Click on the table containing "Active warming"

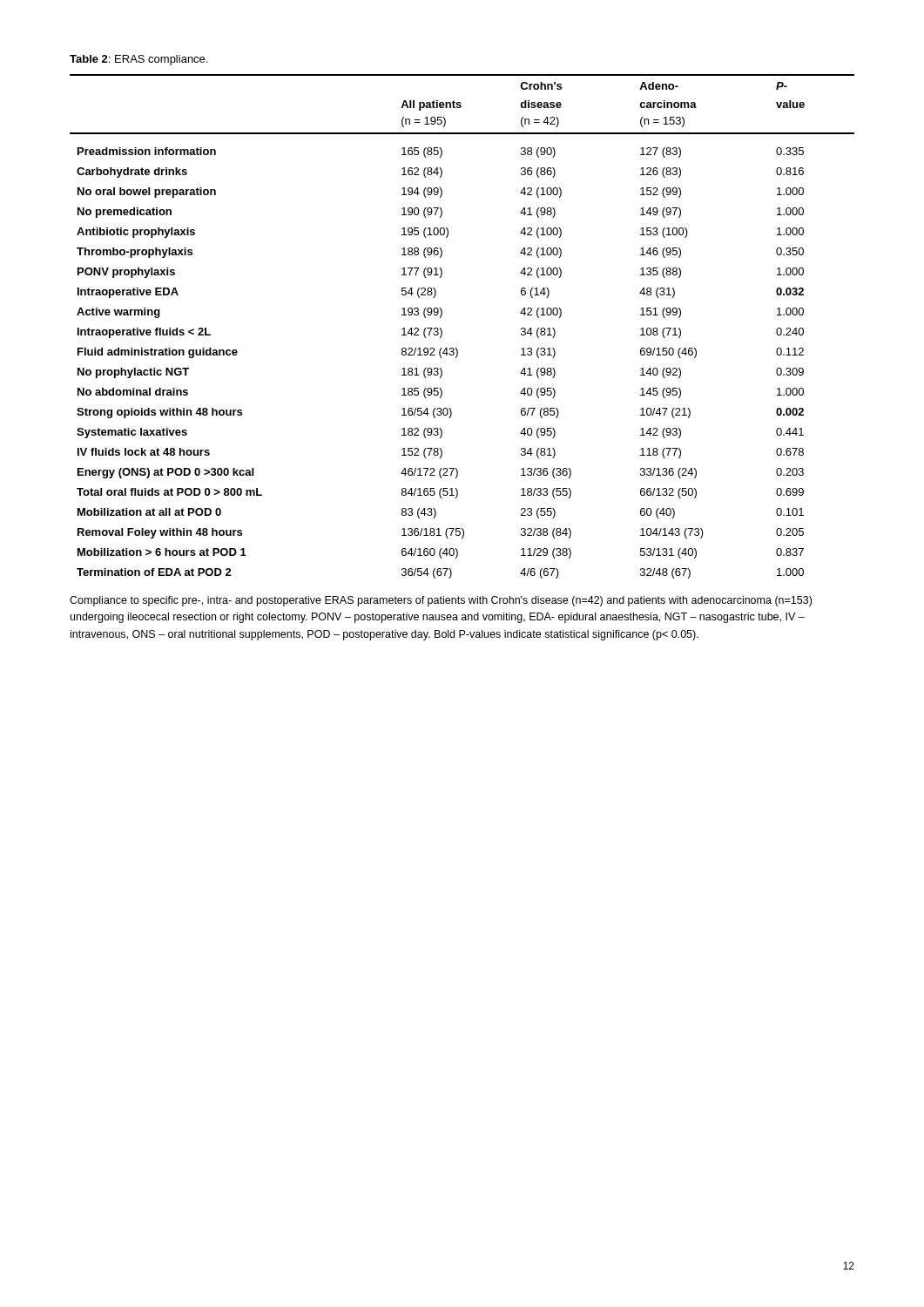coord(462,328)
